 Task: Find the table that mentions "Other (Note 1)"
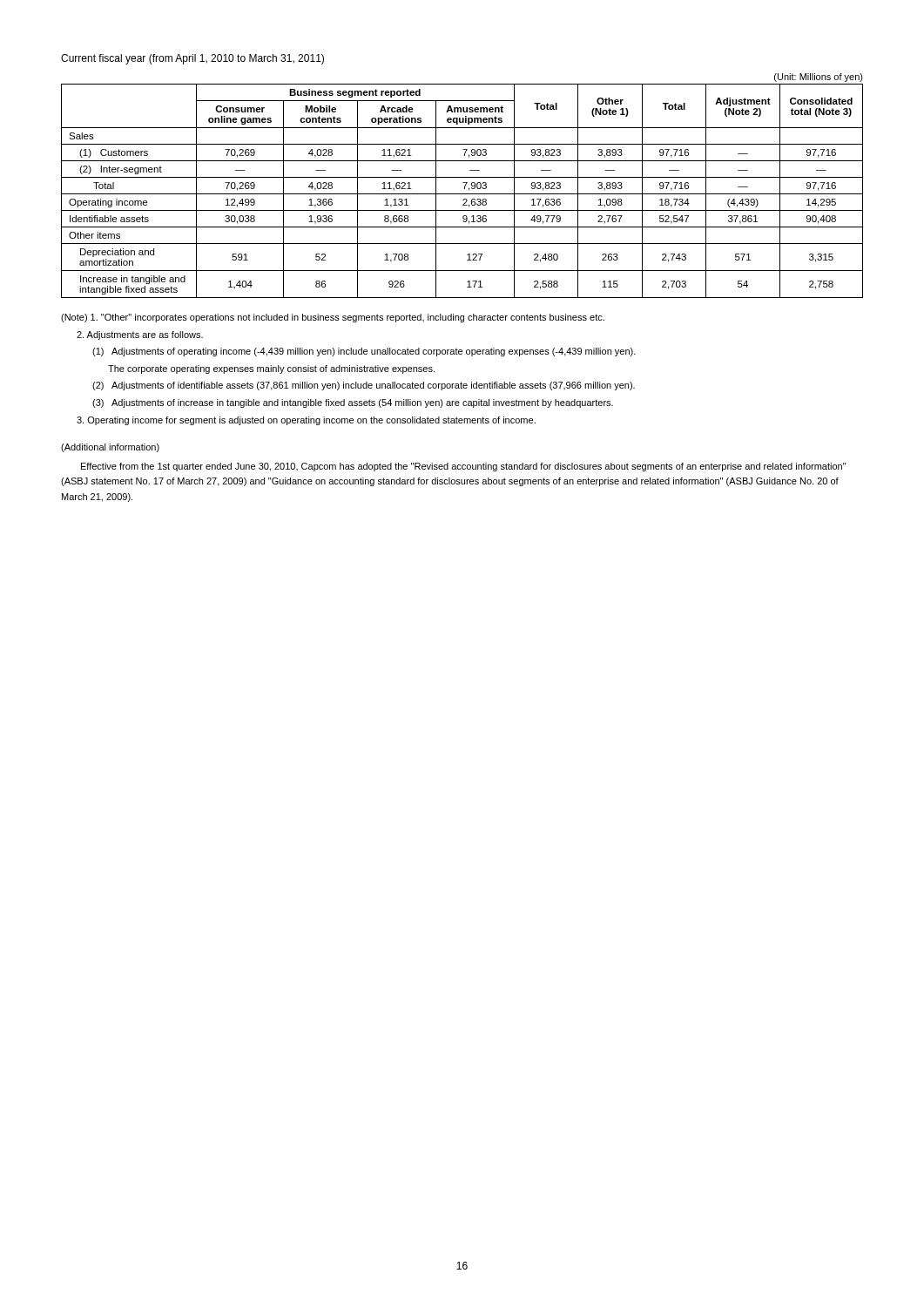coord(462,185)
